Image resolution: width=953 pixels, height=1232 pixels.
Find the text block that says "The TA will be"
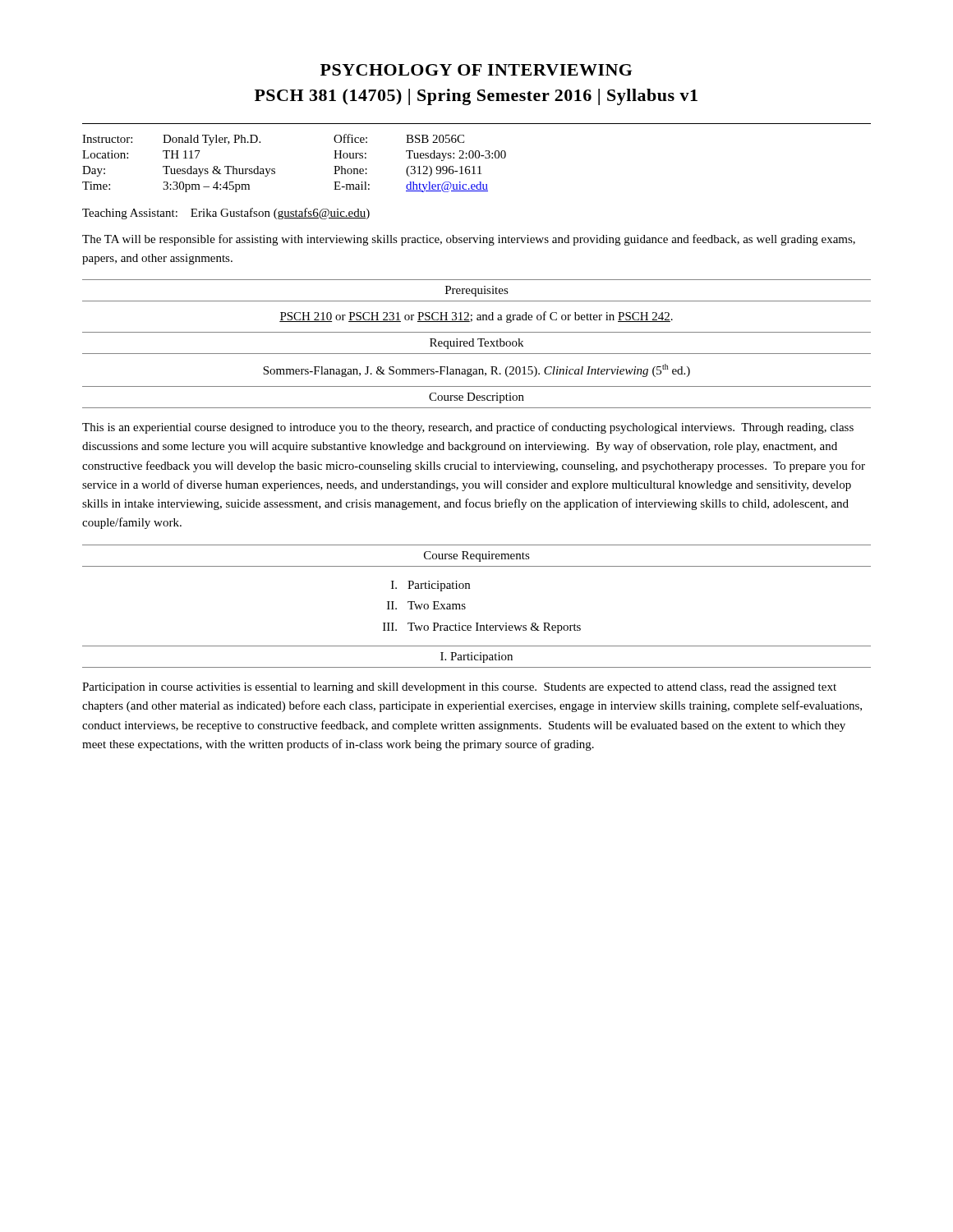click(469, 248)
